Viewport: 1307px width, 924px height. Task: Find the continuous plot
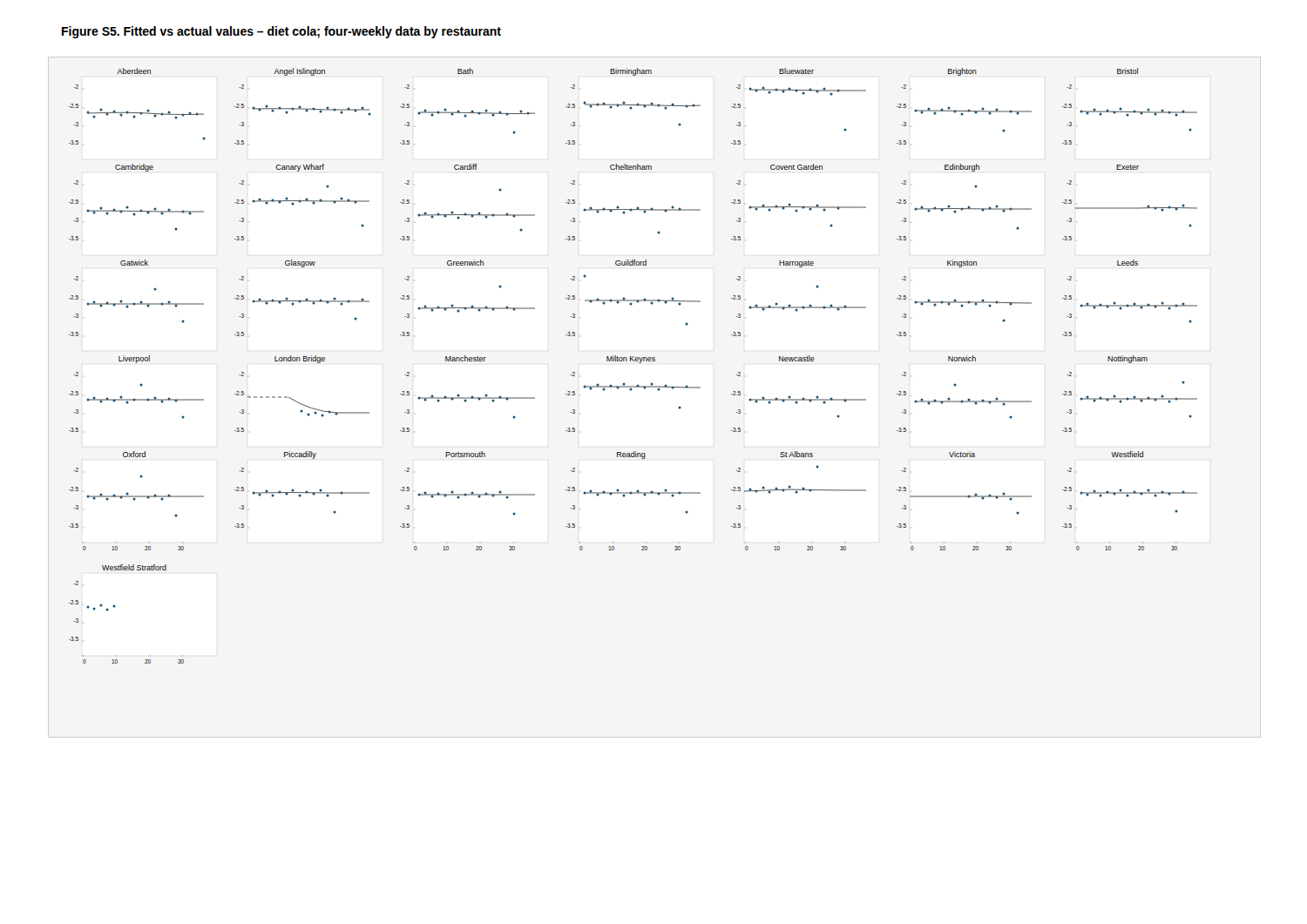(x=654, y=397)
